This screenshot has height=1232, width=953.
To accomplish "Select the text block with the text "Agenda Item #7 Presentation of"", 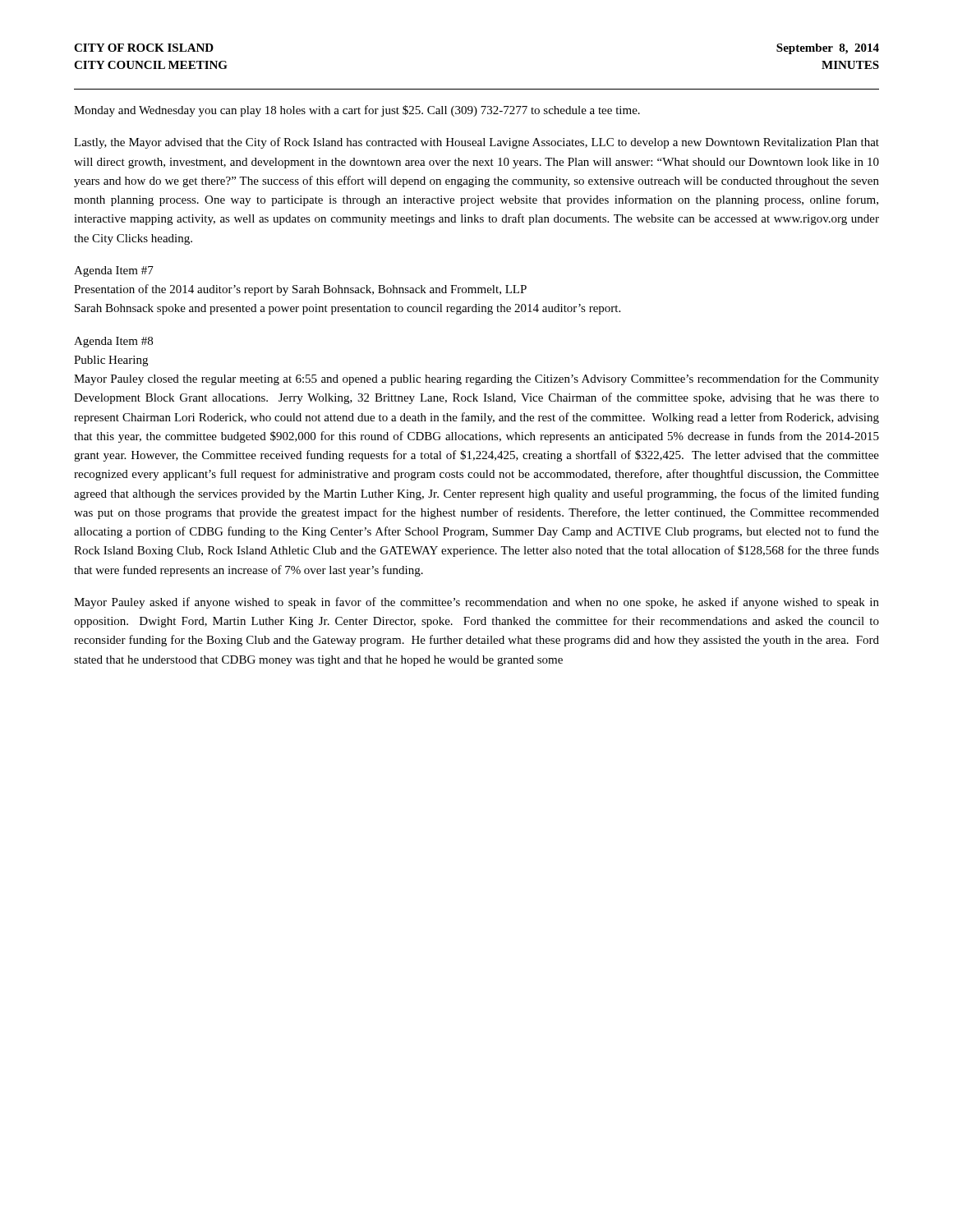I will click(x=476, y=290).
